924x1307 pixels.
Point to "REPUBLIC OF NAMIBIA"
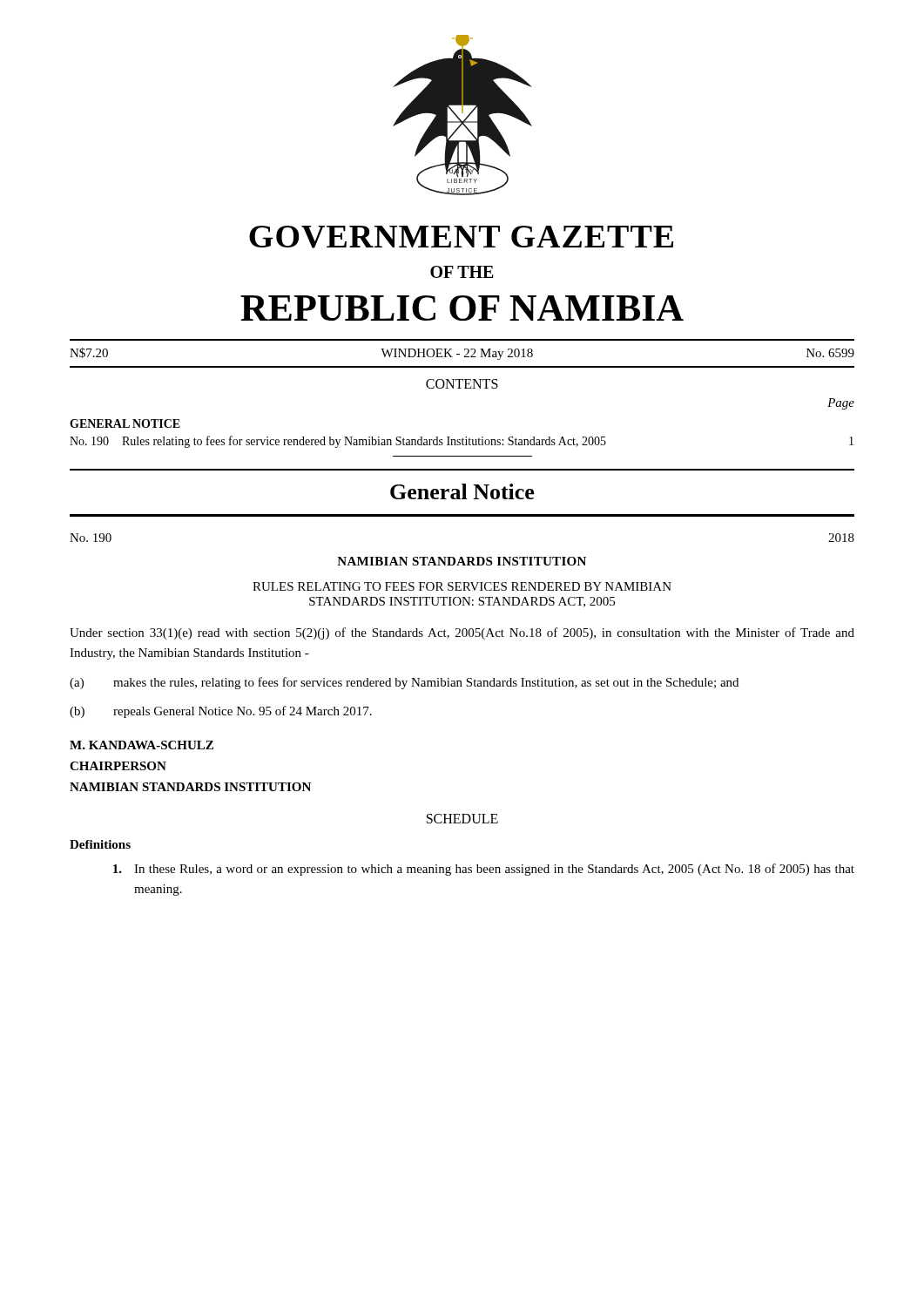coord(462,308)
